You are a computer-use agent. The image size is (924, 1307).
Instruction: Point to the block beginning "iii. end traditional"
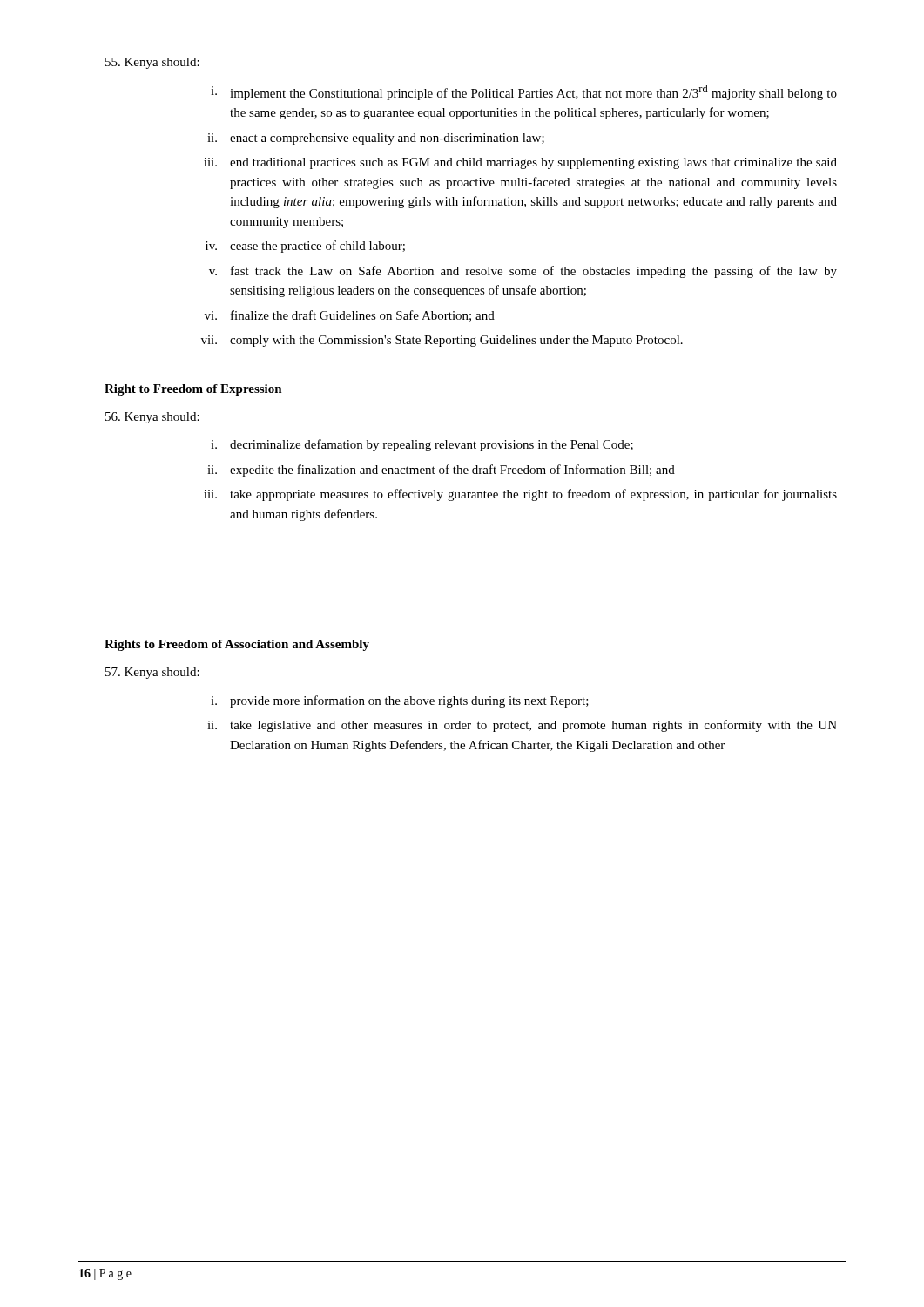pyautogui.click(x=506, y=192)
